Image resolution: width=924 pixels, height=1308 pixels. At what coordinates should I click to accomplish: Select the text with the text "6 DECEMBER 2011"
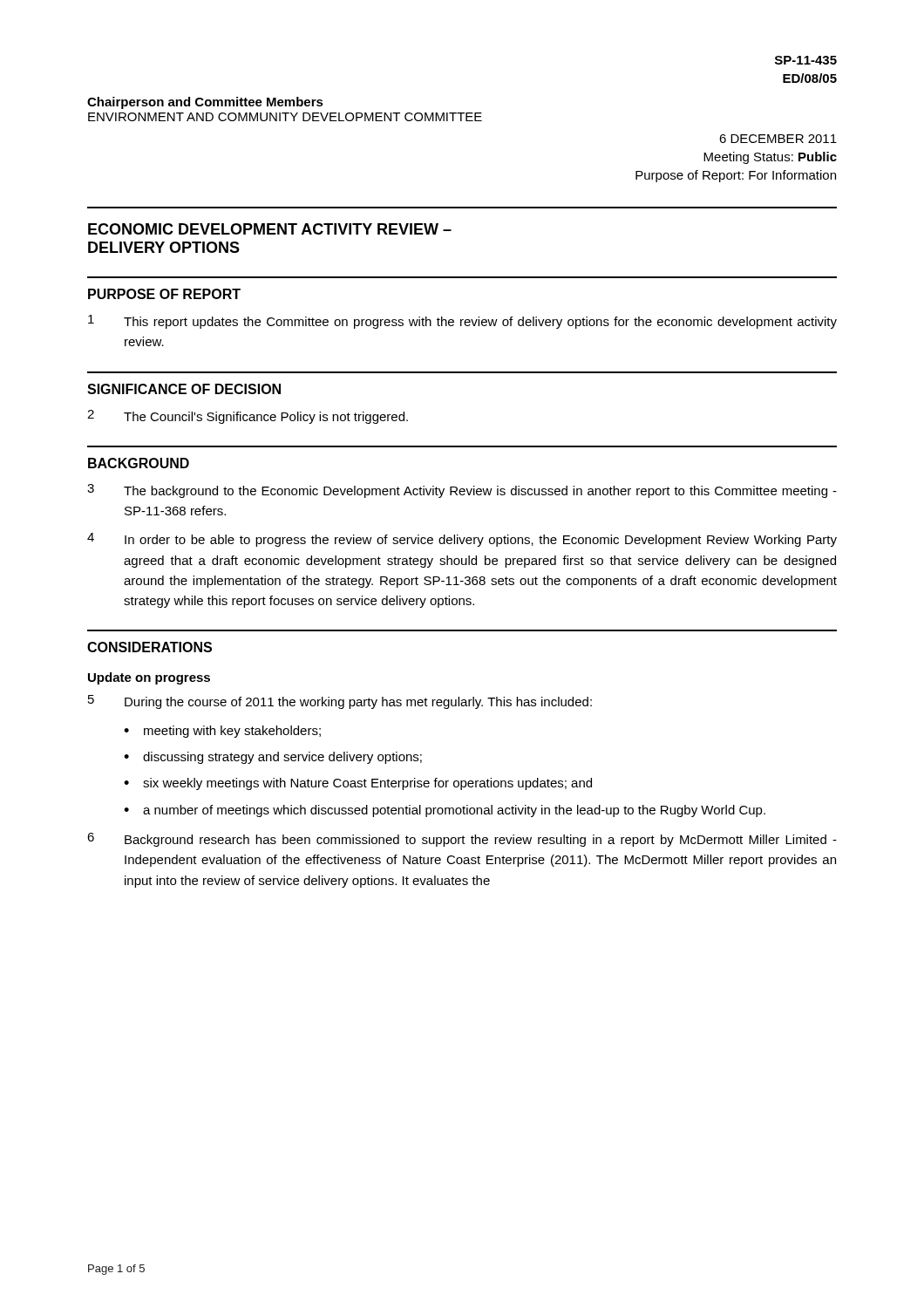778,138
